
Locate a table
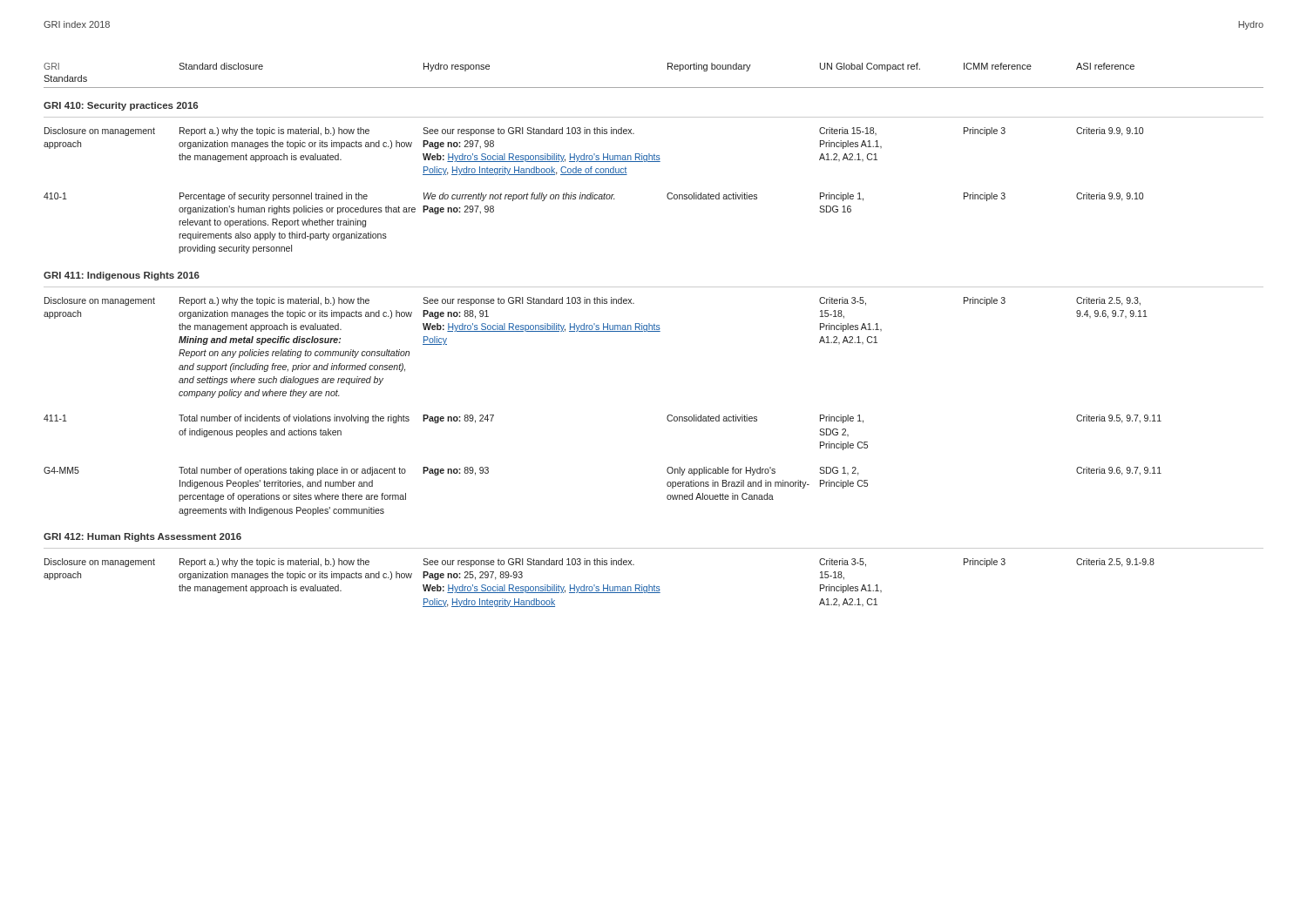(654, 336)
